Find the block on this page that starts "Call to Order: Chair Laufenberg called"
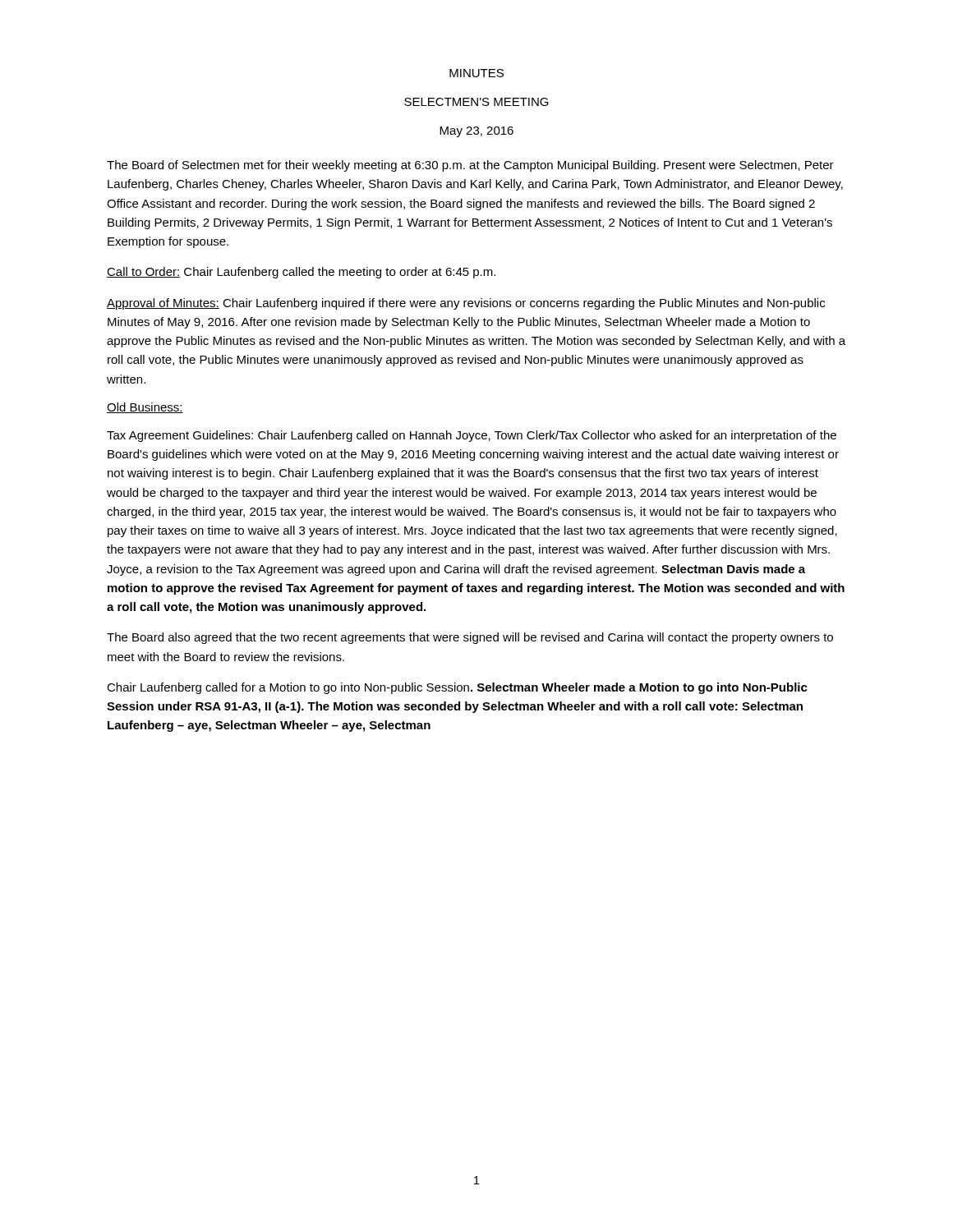Image resolution: width=953 pixels, height=1232 pixels. 302,272
